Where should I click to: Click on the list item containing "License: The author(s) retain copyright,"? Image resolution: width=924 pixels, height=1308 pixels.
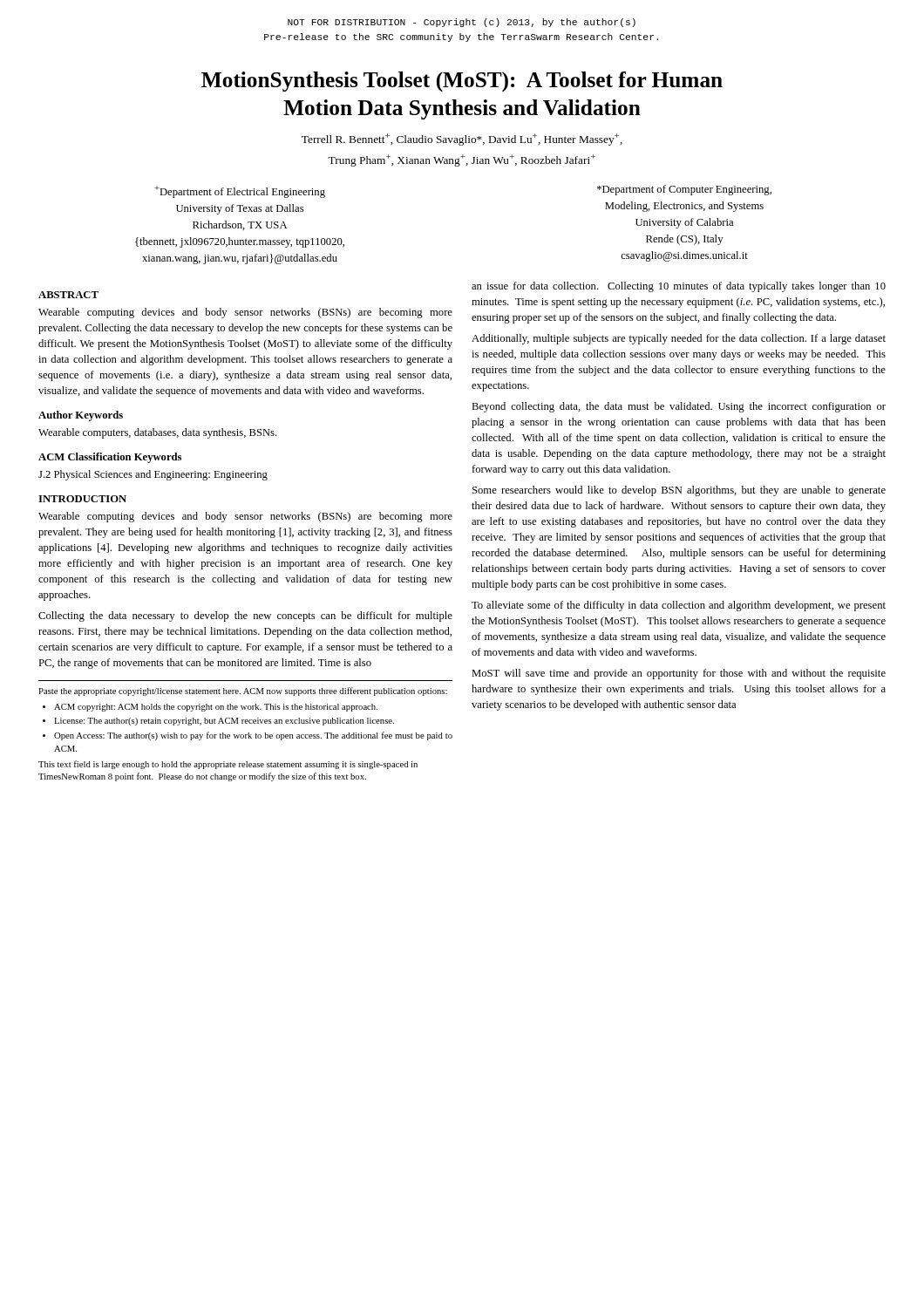(224, 721)
